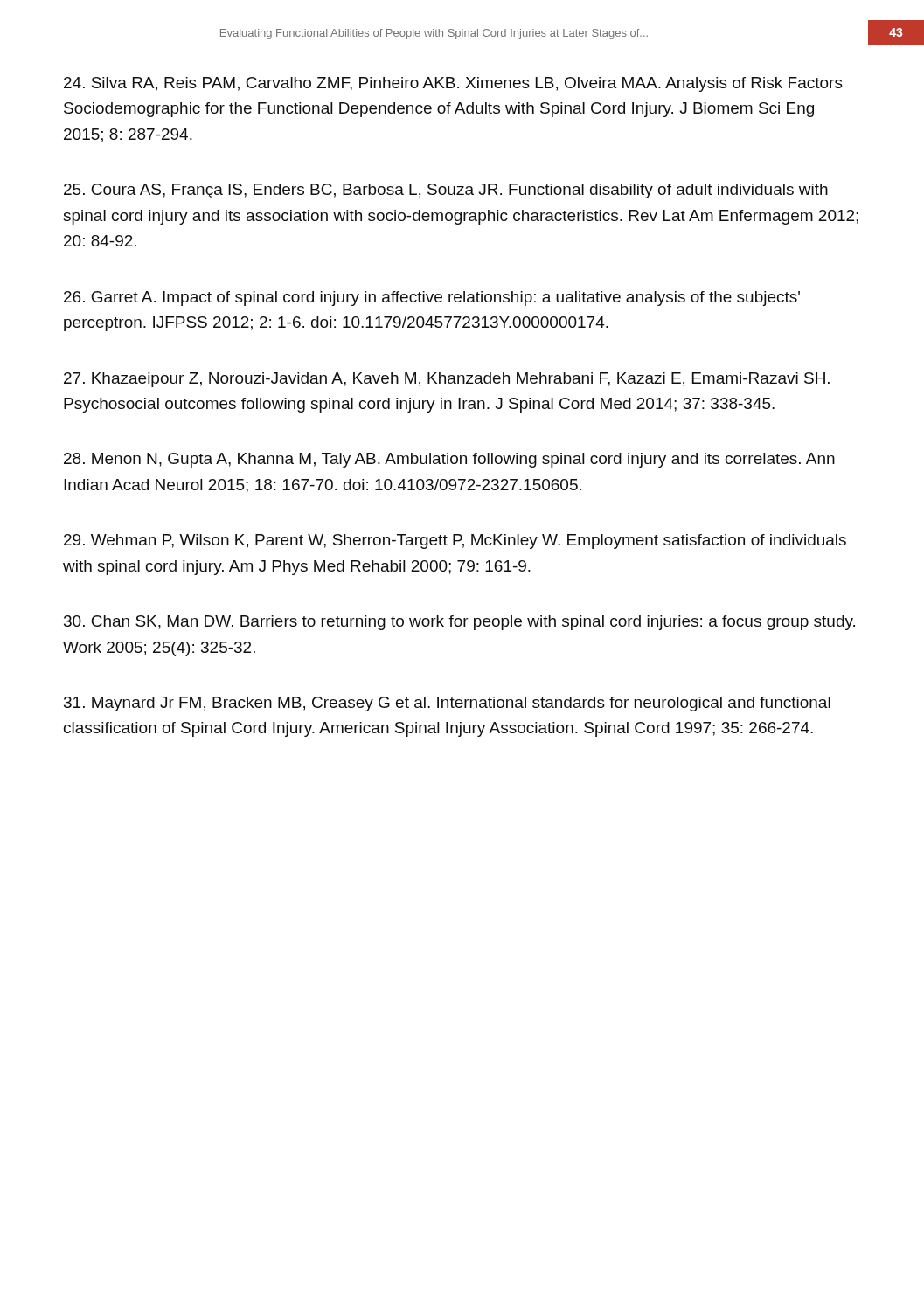Where is the passage that starts "30. Chan SK, Man DW. Barriers"?
This screenshot has height=1311, width=924.
[x=460, y=634]
